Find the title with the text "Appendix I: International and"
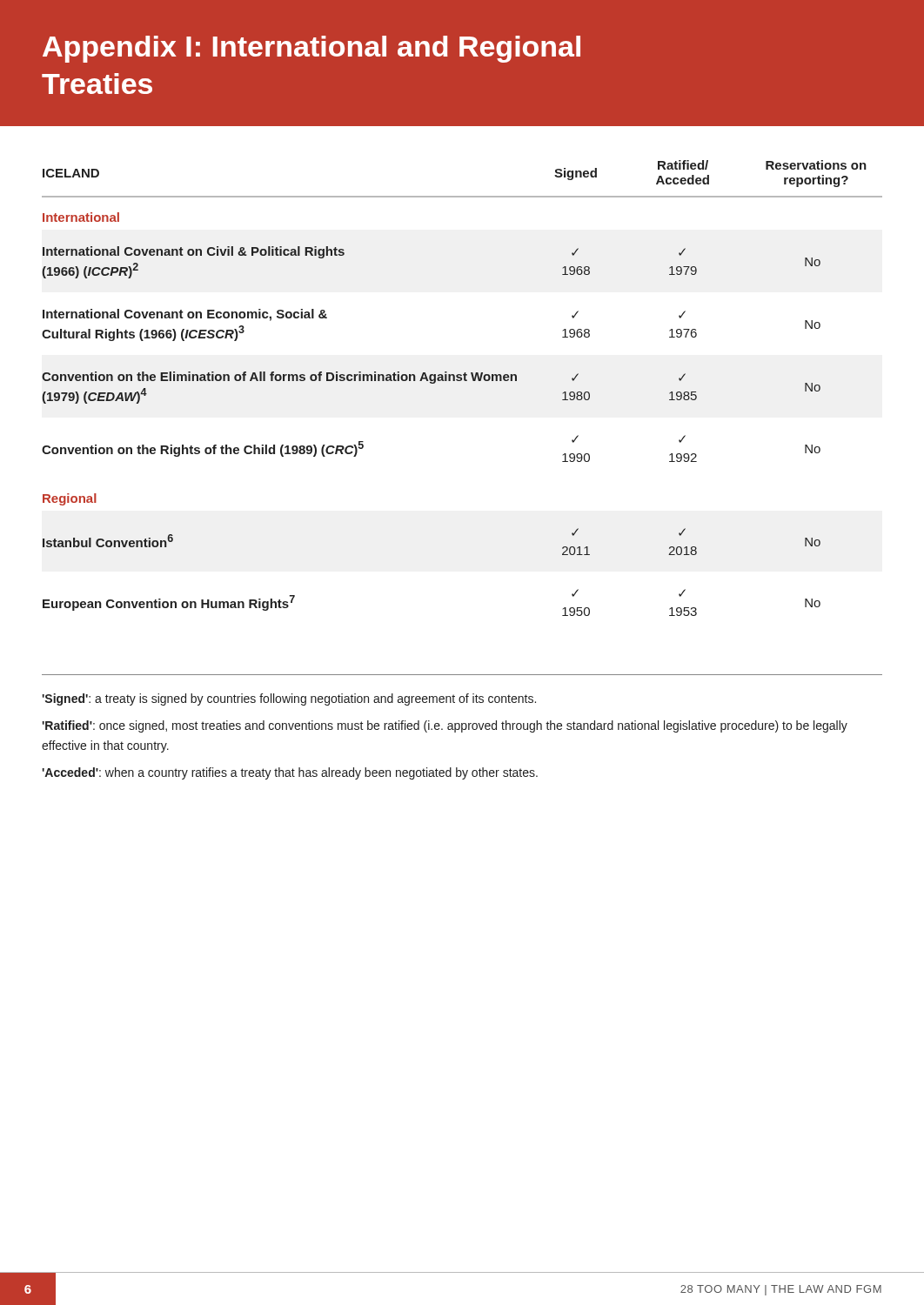This screenshot has height=1305, width=924. (462, 65)
